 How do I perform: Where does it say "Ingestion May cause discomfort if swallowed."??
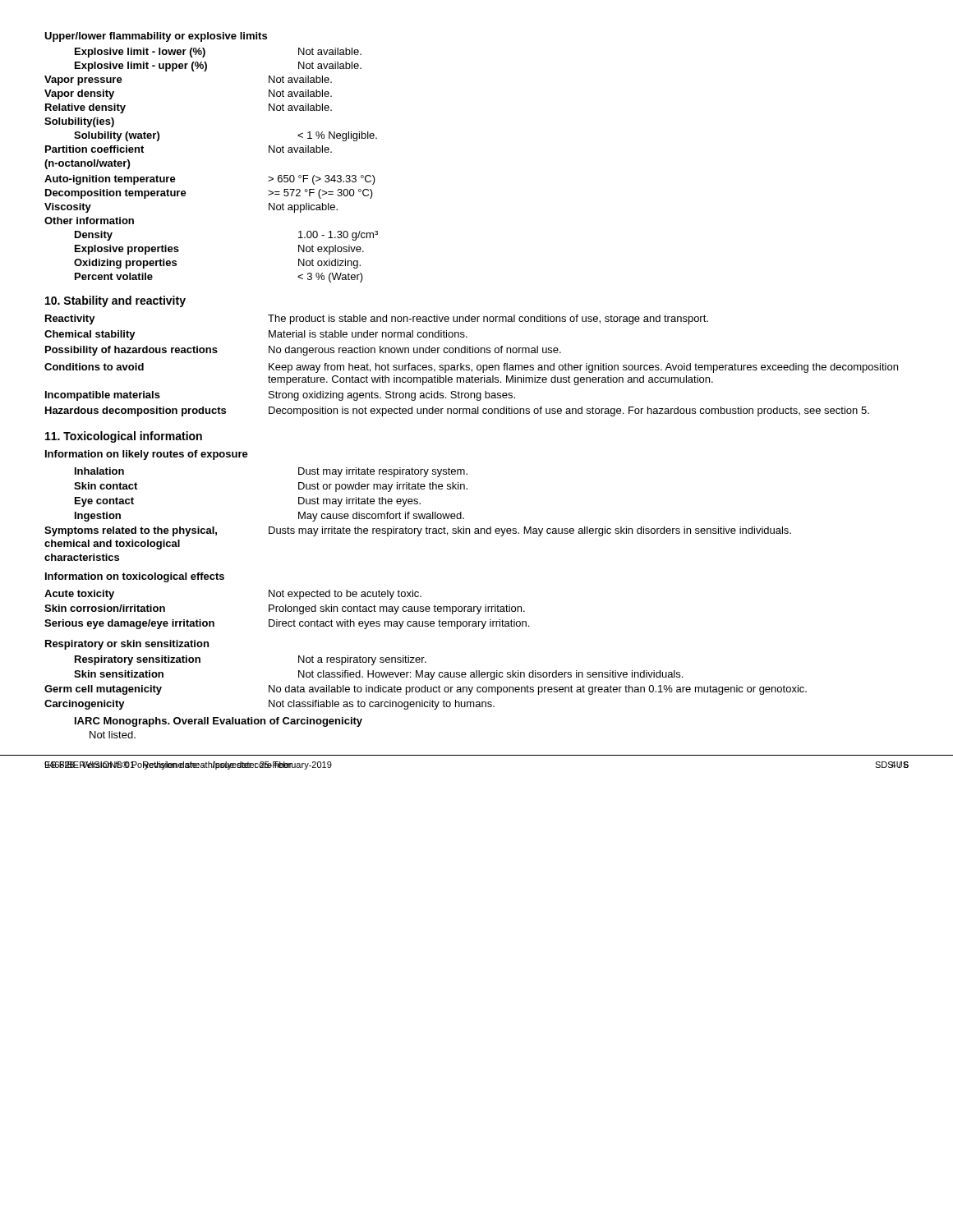(97, 516)
